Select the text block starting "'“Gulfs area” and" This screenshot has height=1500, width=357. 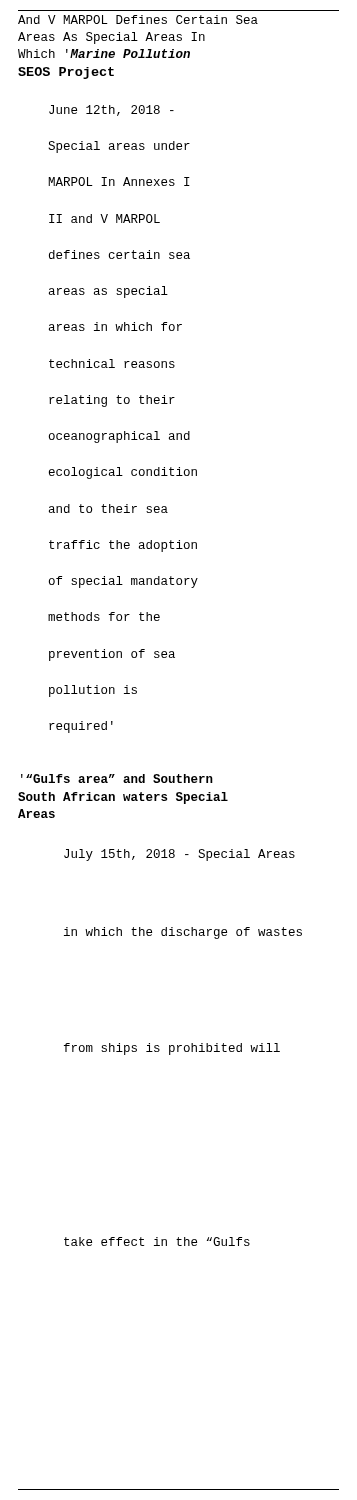[123, 798]
